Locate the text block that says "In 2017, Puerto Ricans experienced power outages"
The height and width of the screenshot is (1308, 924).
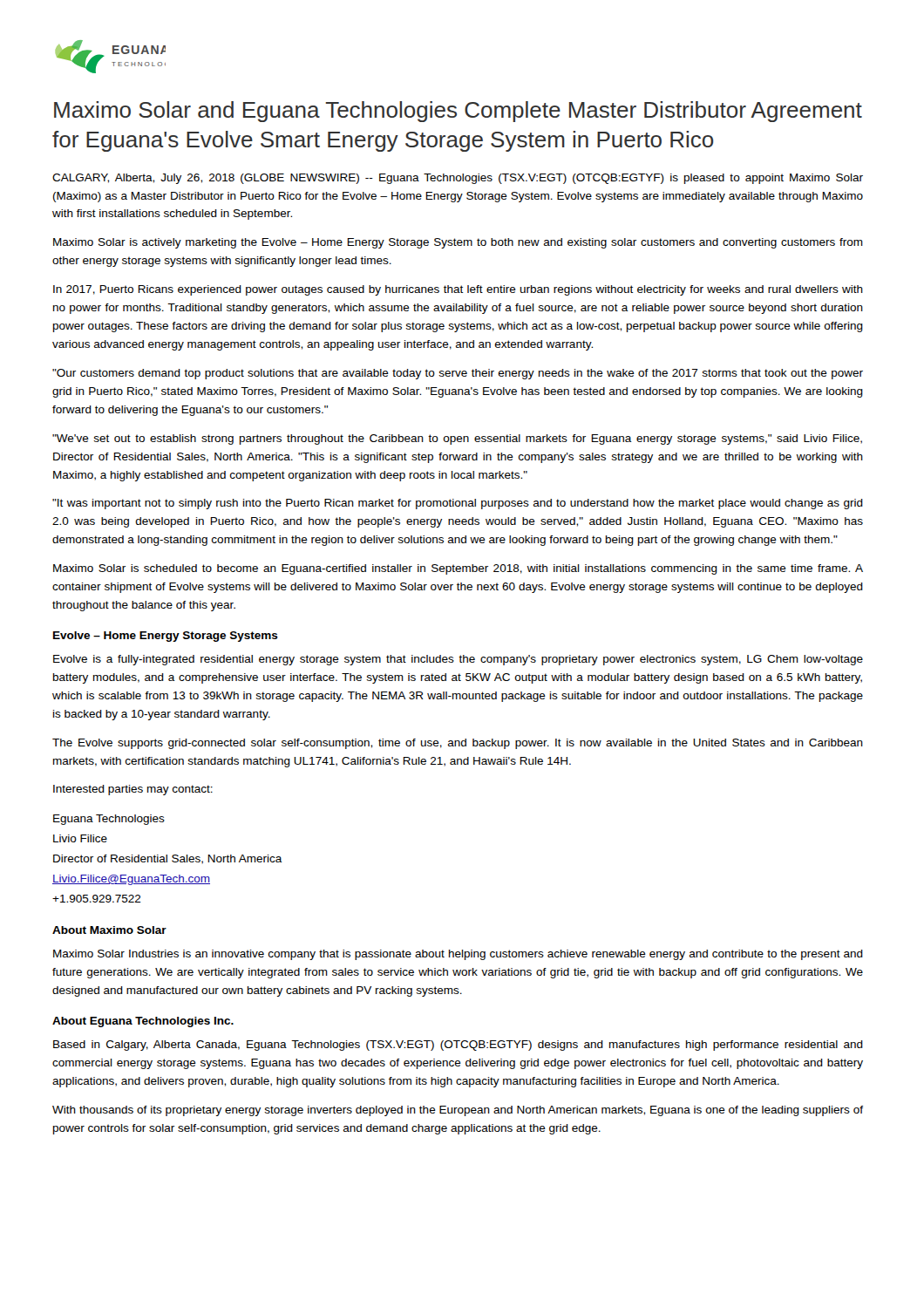pos(458,317)
